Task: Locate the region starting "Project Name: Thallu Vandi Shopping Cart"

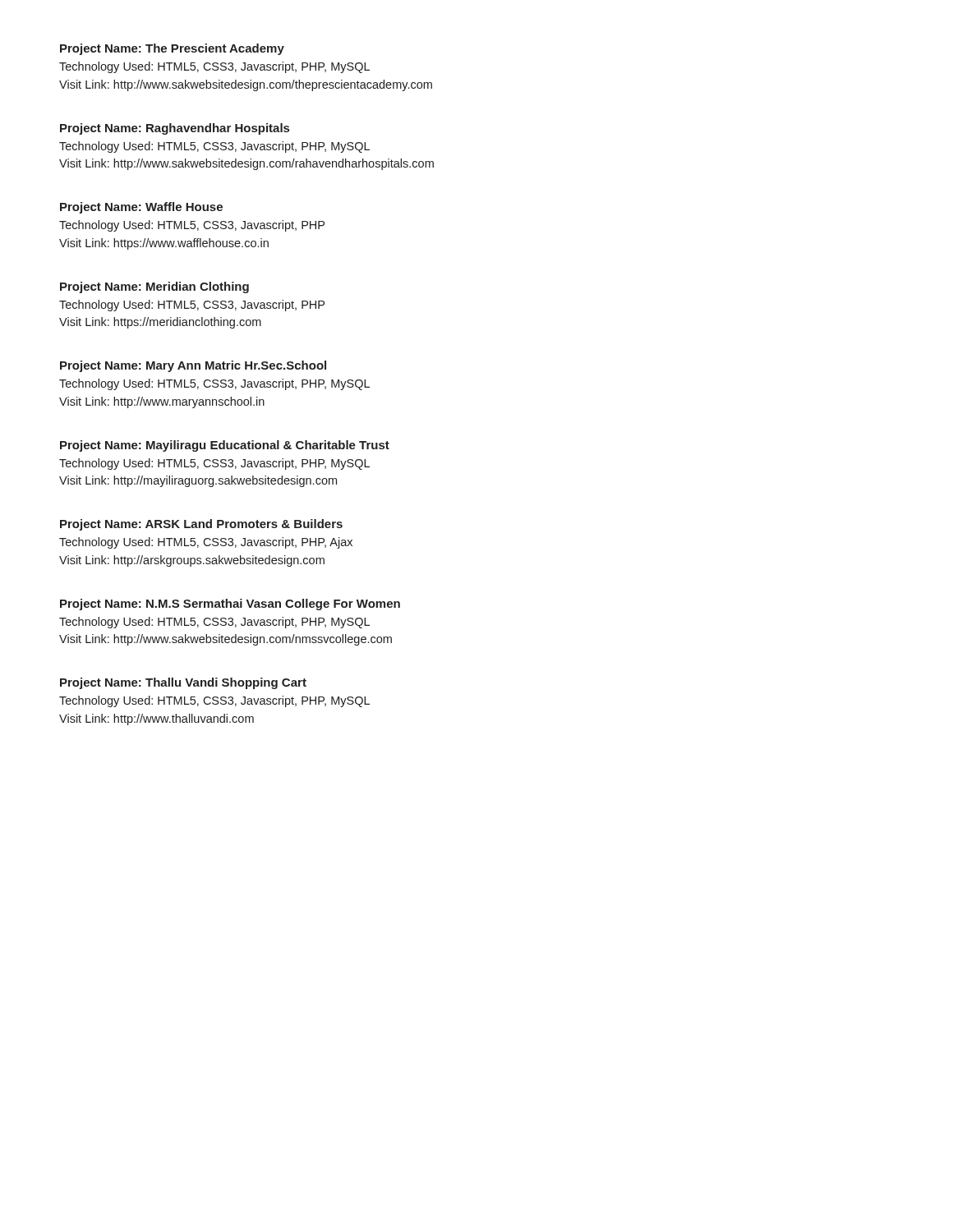Action: (183, 683)
